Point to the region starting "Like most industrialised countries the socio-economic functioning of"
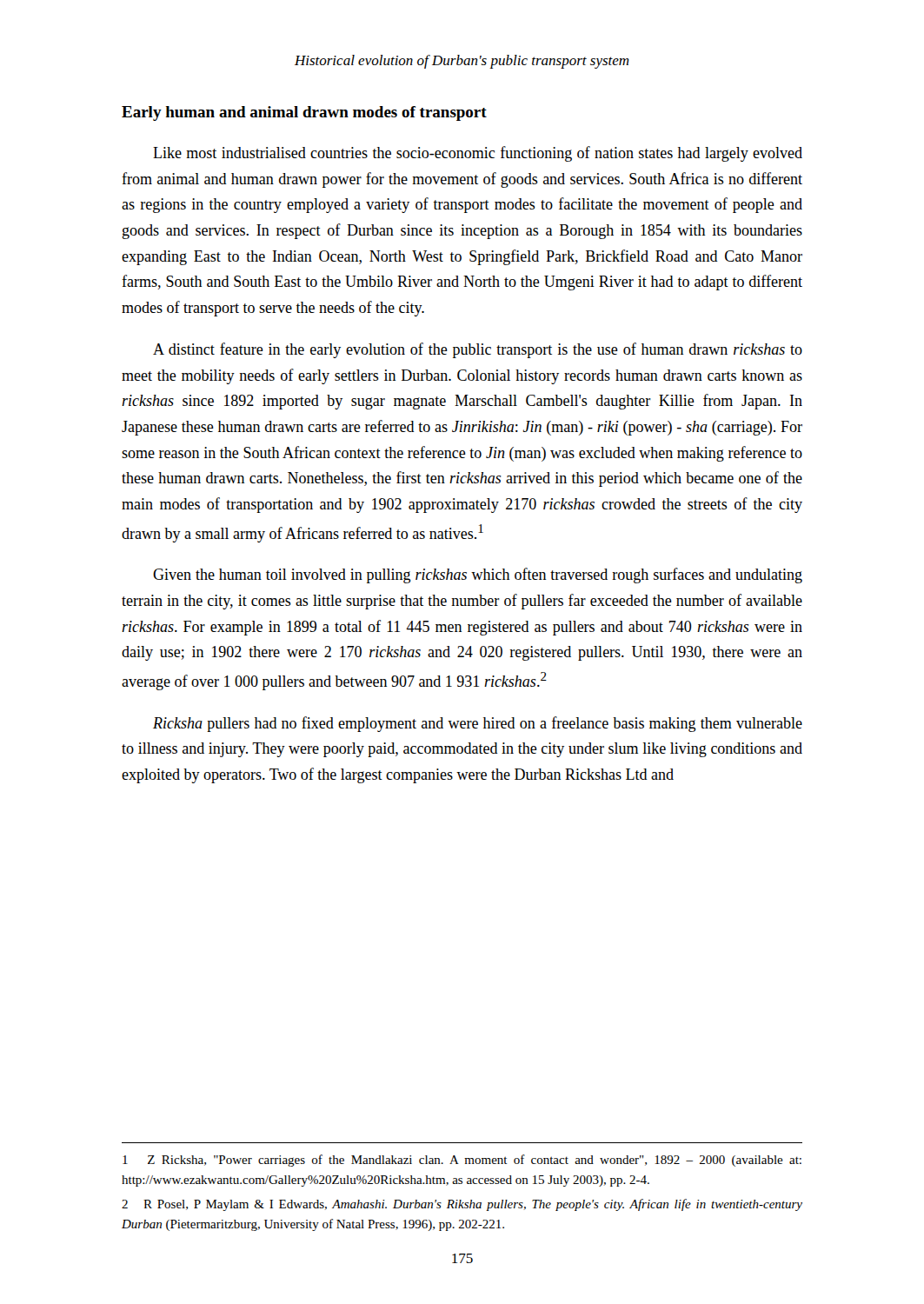The width and height of the screenshot is (924, 1304). [462, 465]
